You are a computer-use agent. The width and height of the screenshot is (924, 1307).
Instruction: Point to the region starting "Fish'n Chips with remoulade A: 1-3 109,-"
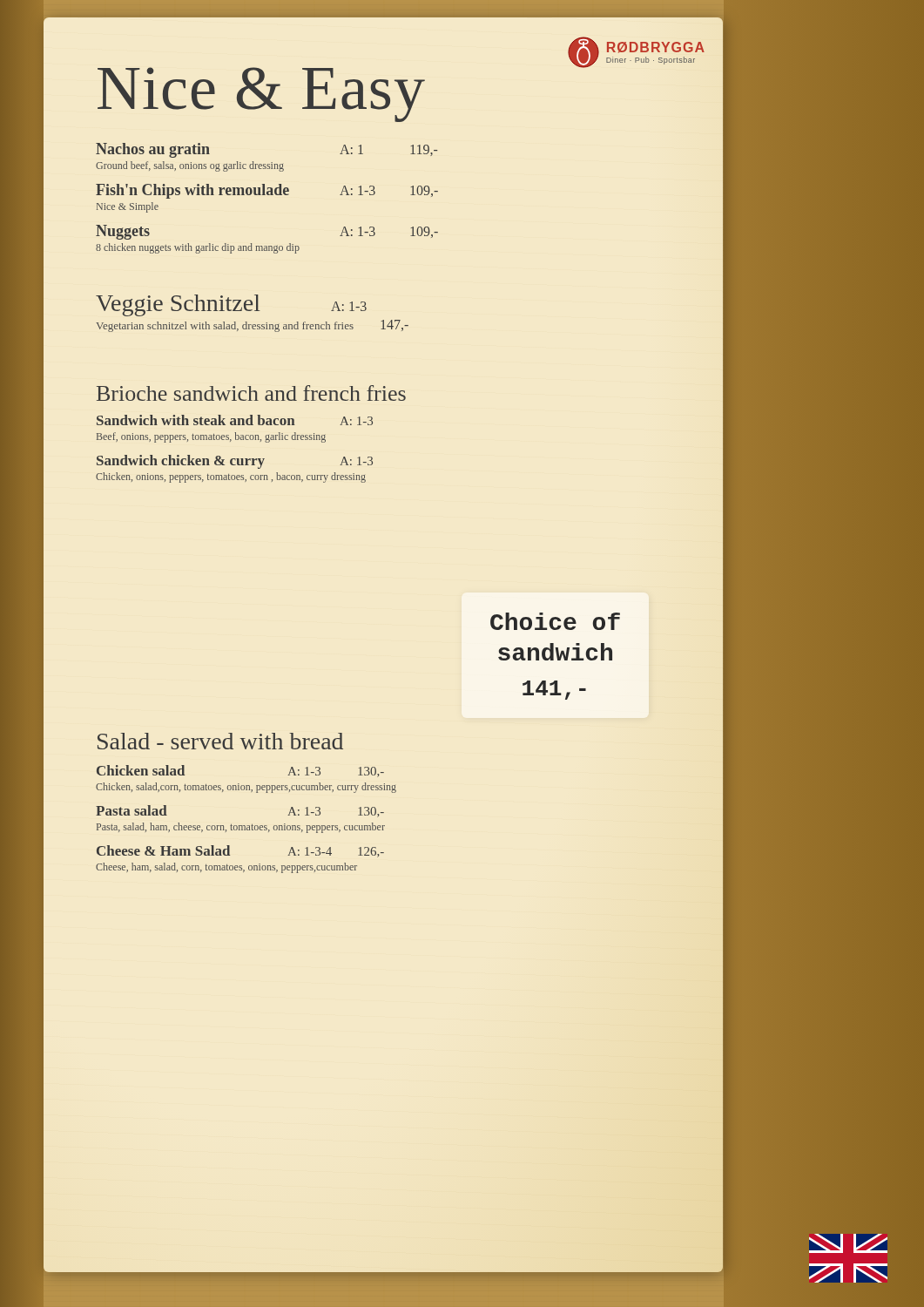pyautogui.click(x=401, y=190)
